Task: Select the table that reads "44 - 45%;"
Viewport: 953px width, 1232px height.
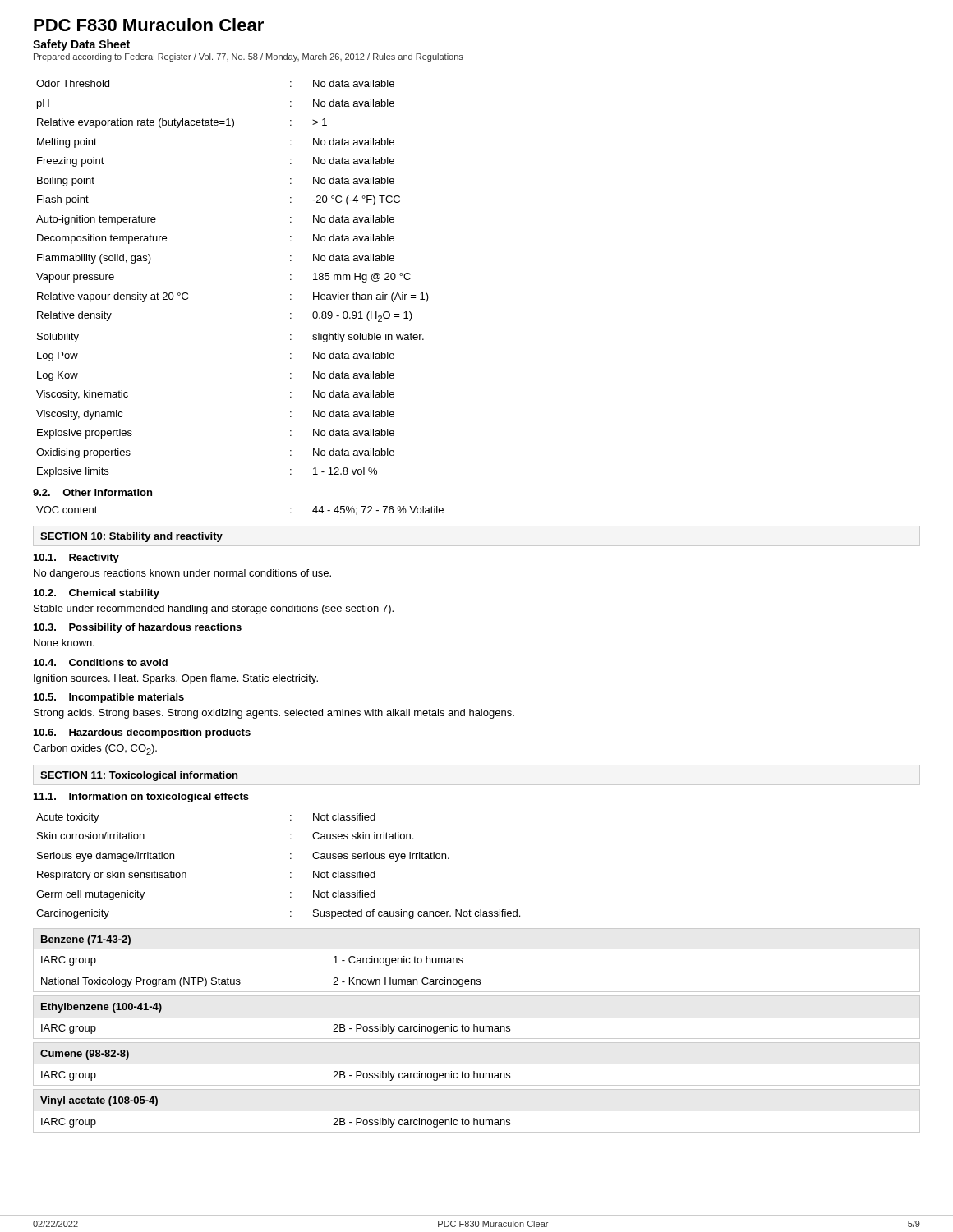Action: pos(476,510)
